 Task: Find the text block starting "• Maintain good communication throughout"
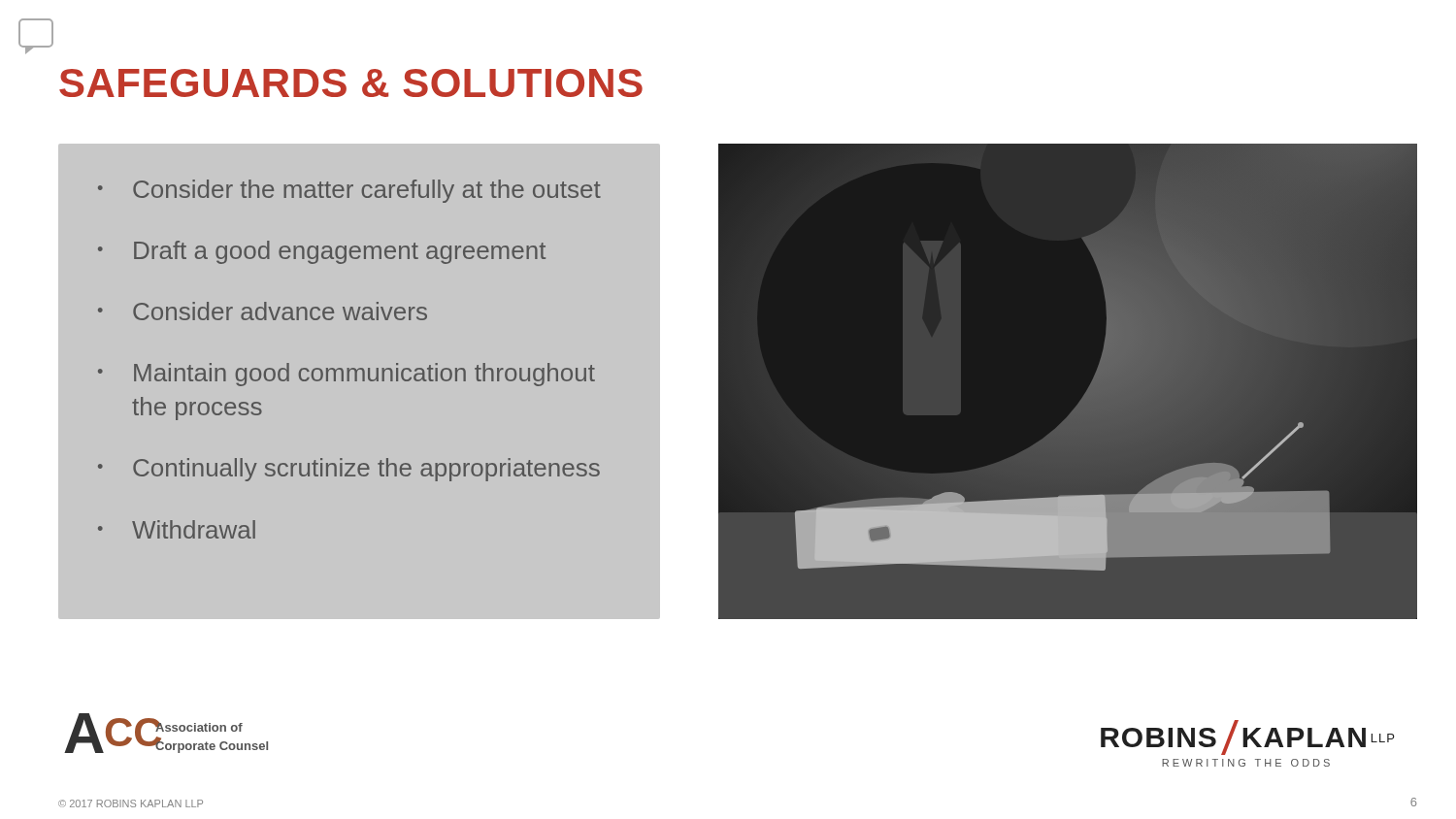[359, 390]
